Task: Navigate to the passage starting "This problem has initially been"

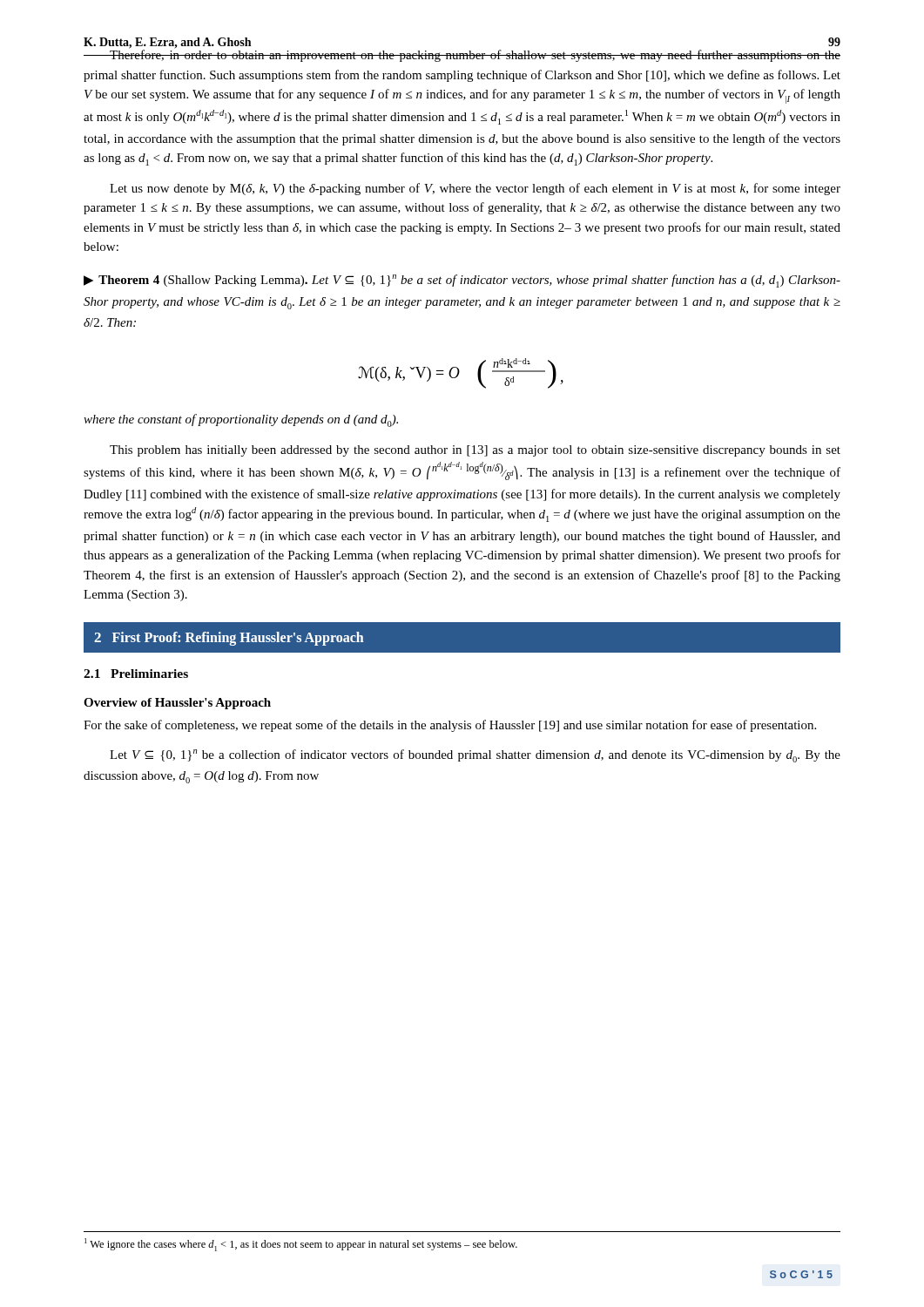Action: [462, 522]
